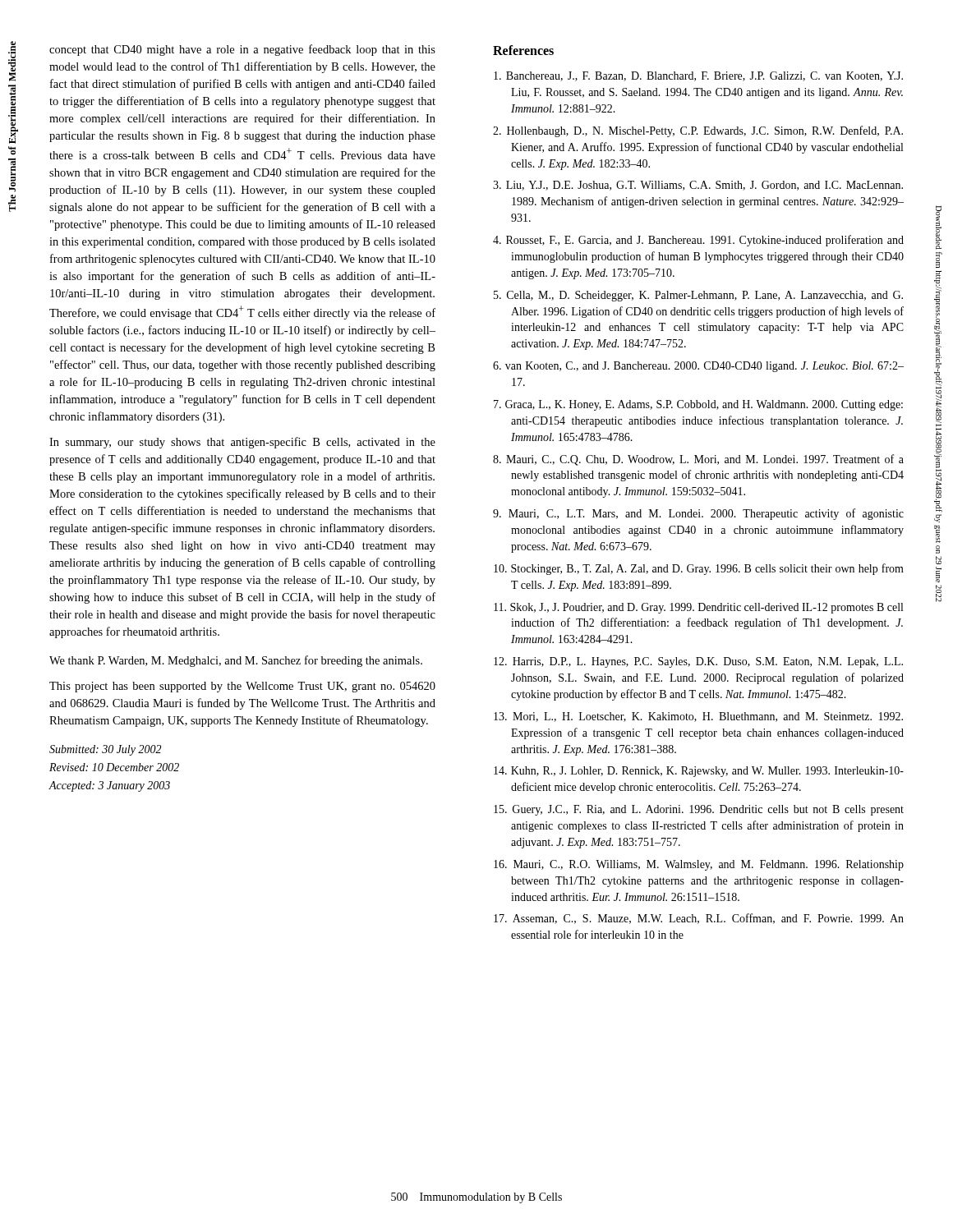Click the passage that begins "17. Asseman, C., S. Mauze,"
Image resolution: width=953 pixels, height=1232 pixels.
click(698, 928)
